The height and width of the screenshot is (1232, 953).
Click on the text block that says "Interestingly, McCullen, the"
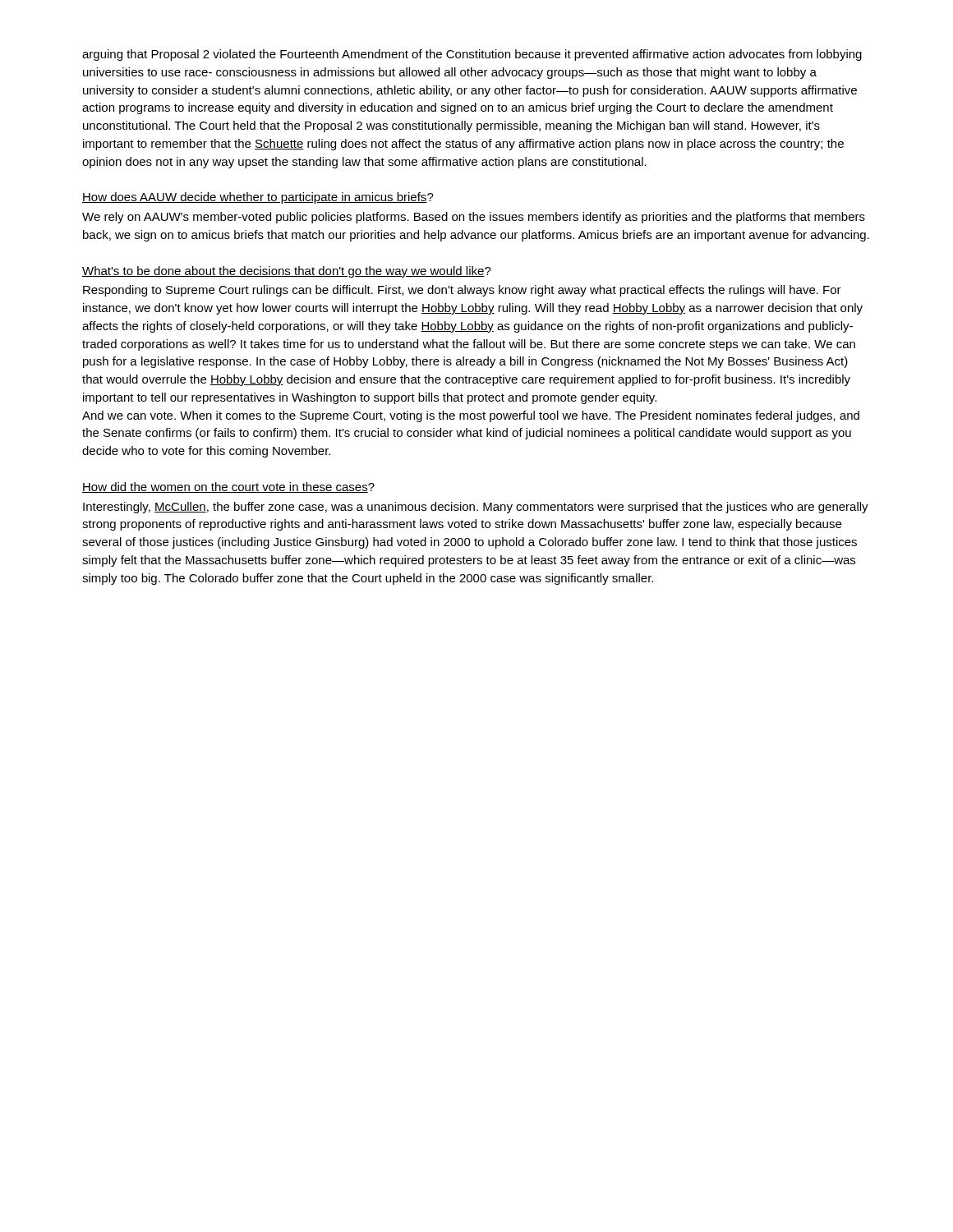(x=475, y=542)
